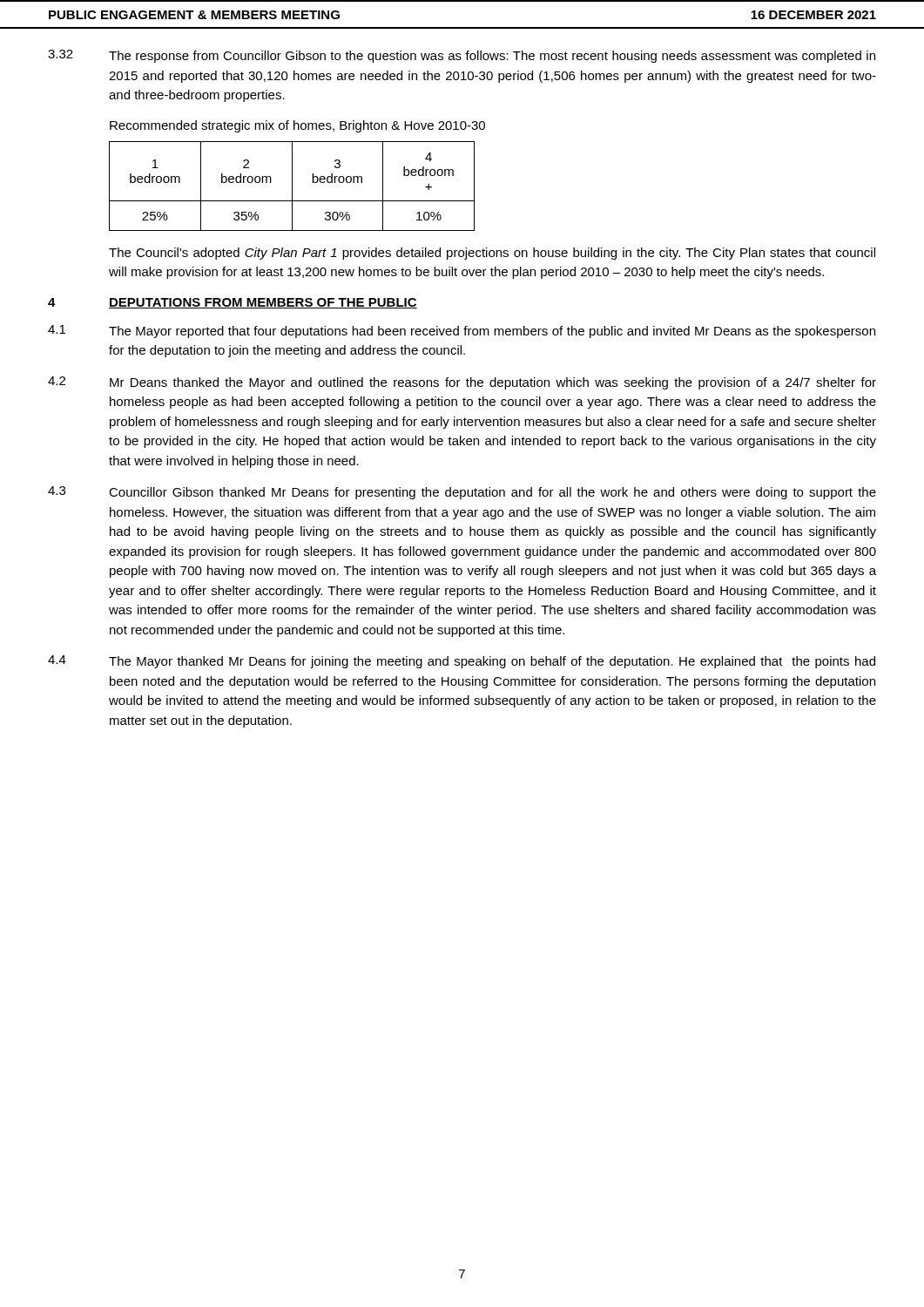924x1307 pixels.
Task: Locate the text block that reads "3 Councillor Gibson thanked Mr Deans for presenting"
Action: coord(462,561)
